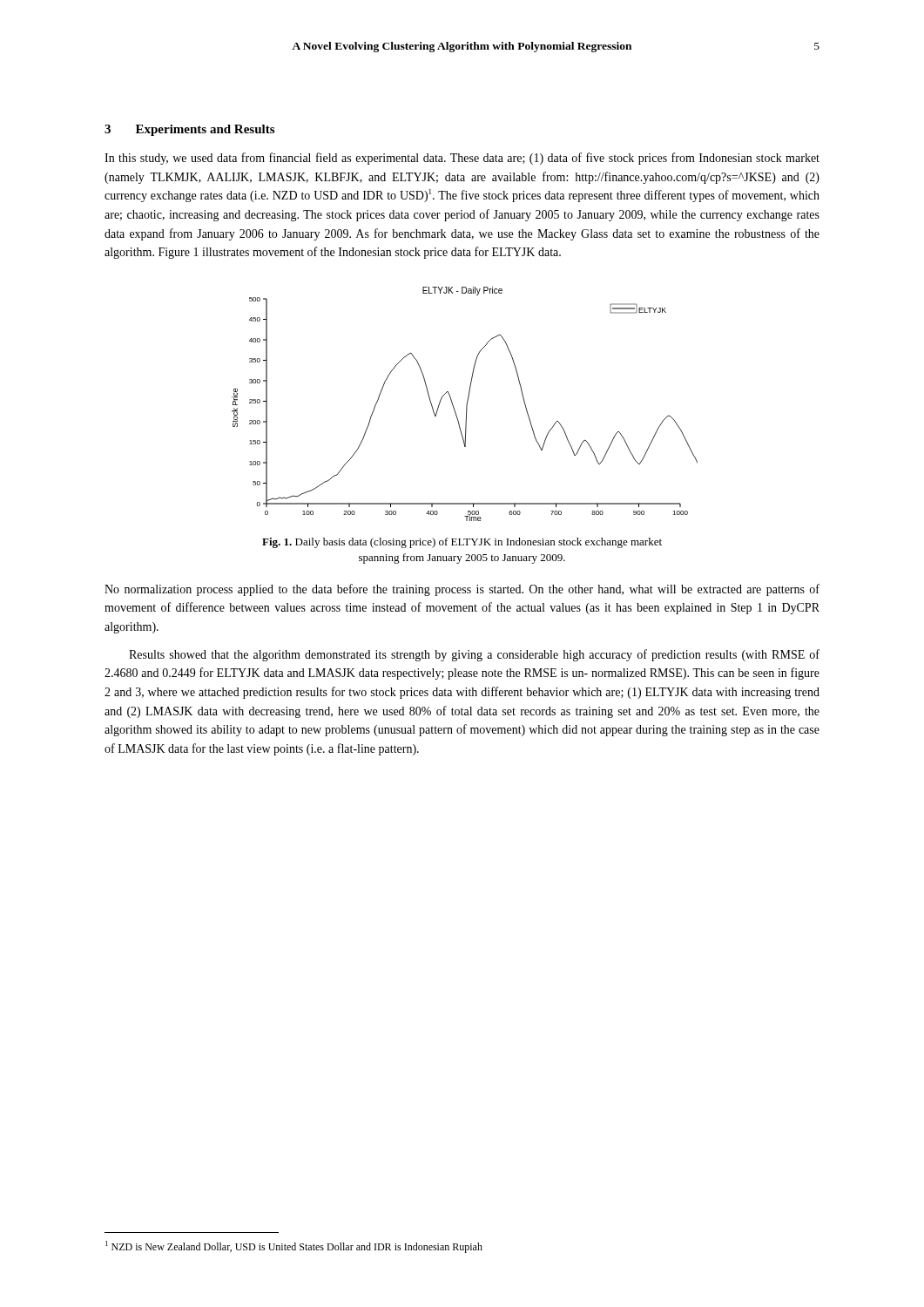Find the text starting "No normalization process applied to"
This screenshot has width=924, height=1307.
(462, 608)
